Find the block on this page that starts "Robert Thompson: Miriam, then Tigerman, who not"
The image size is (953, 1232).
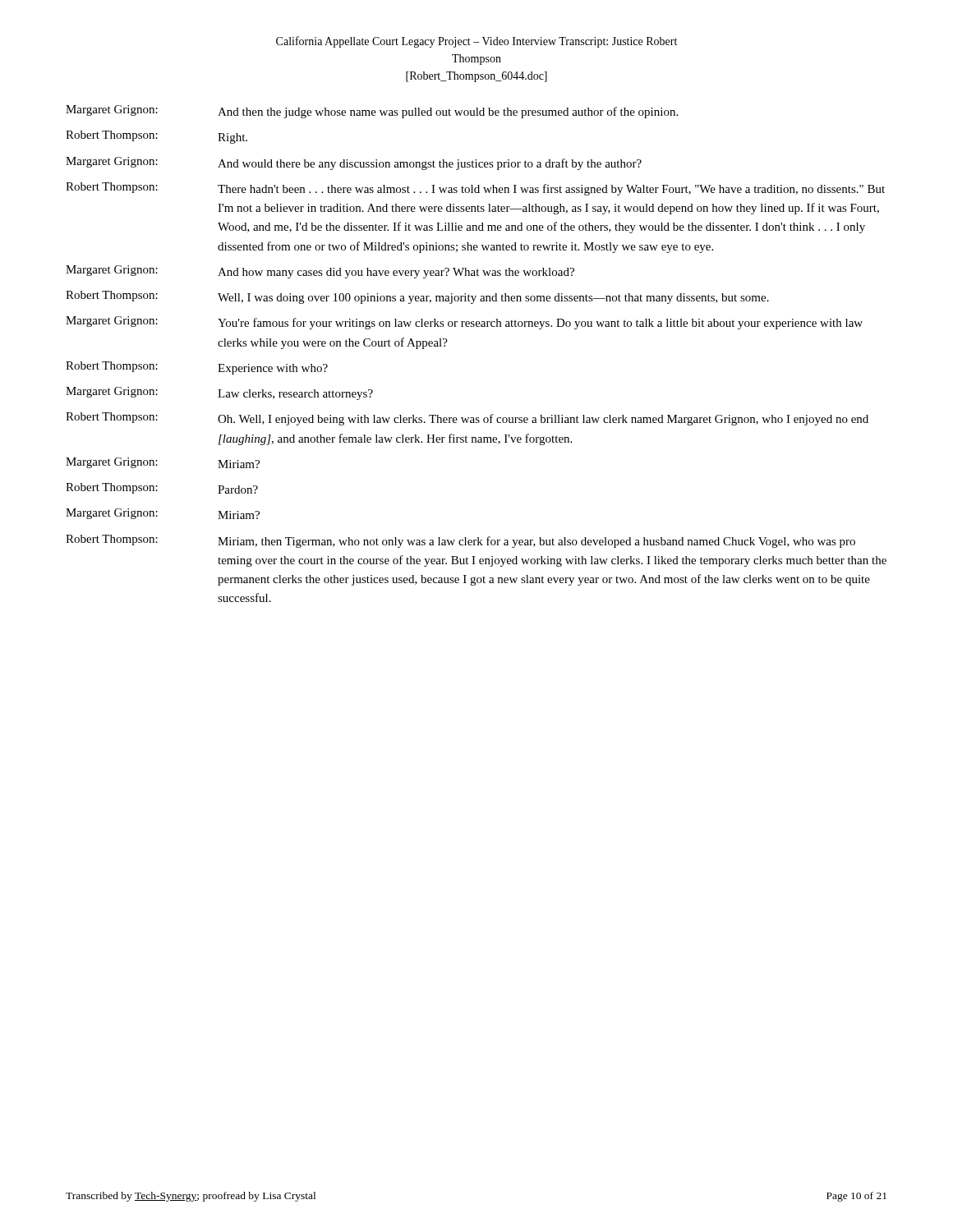[x=476, y=570]
